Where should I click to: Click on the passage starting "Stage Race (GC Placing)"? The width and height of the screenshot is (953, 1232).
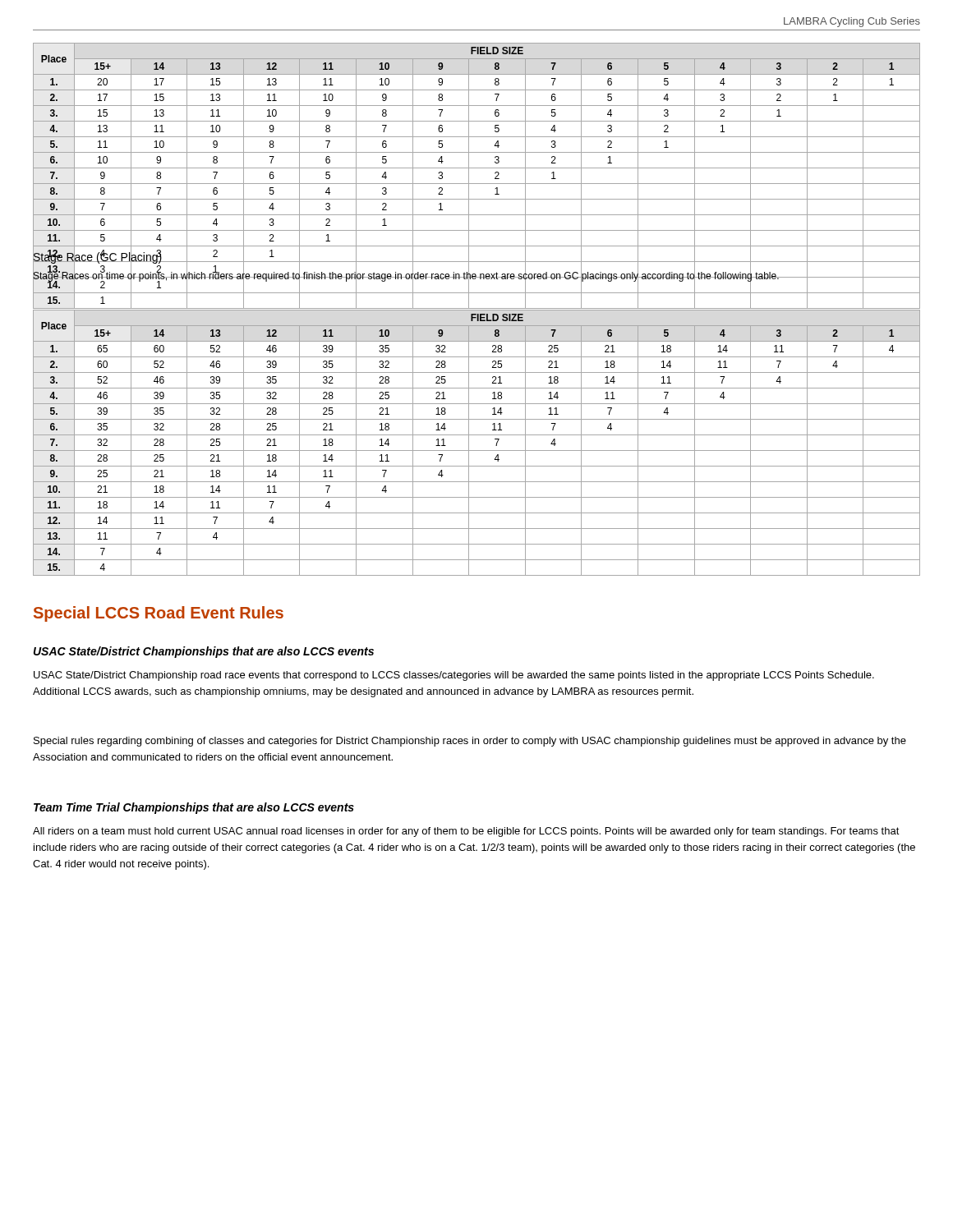97,257
